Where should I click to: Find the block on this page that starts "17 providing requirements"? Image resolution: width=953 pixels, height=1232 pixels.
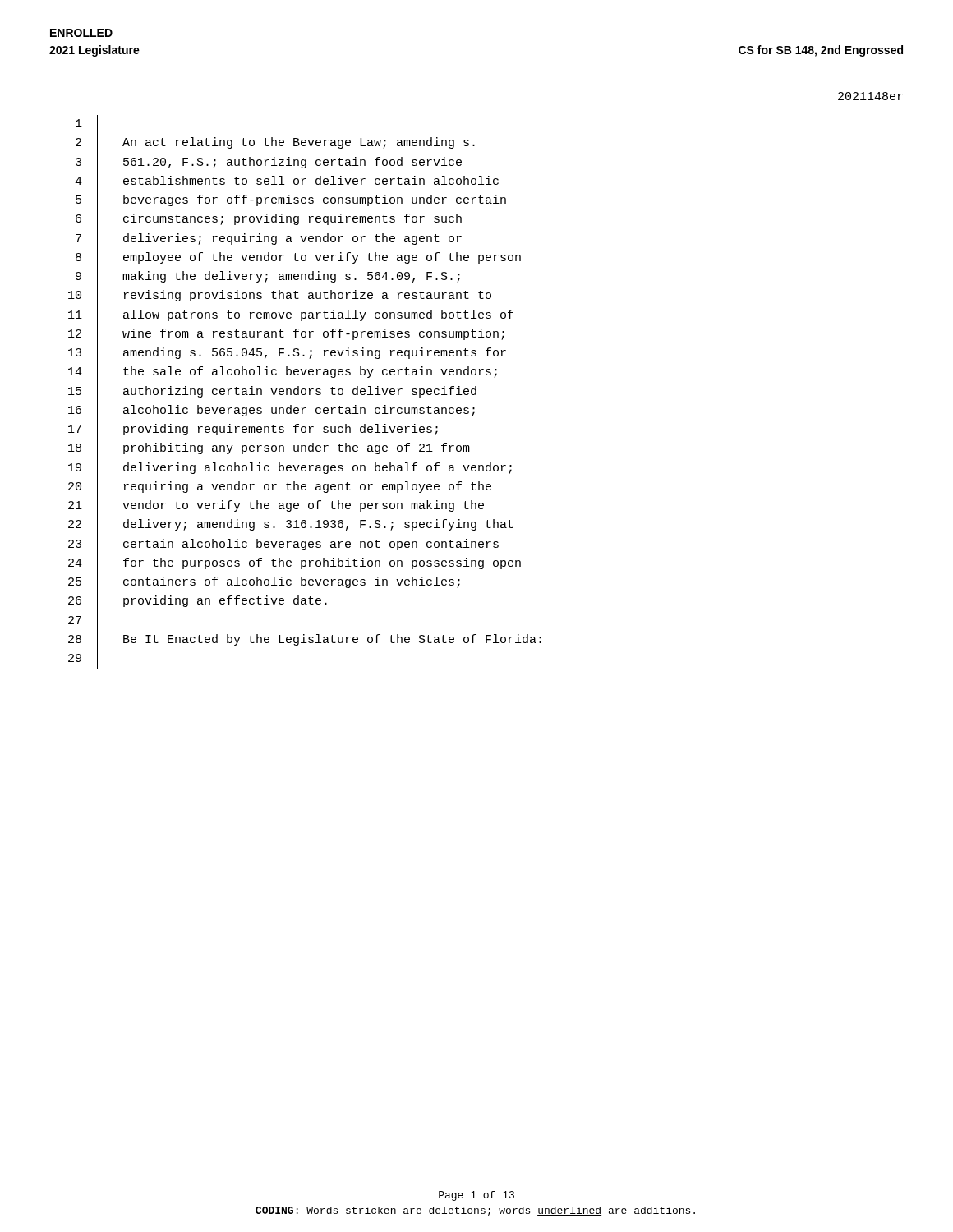pyautogui.click(x=245, y=430)
